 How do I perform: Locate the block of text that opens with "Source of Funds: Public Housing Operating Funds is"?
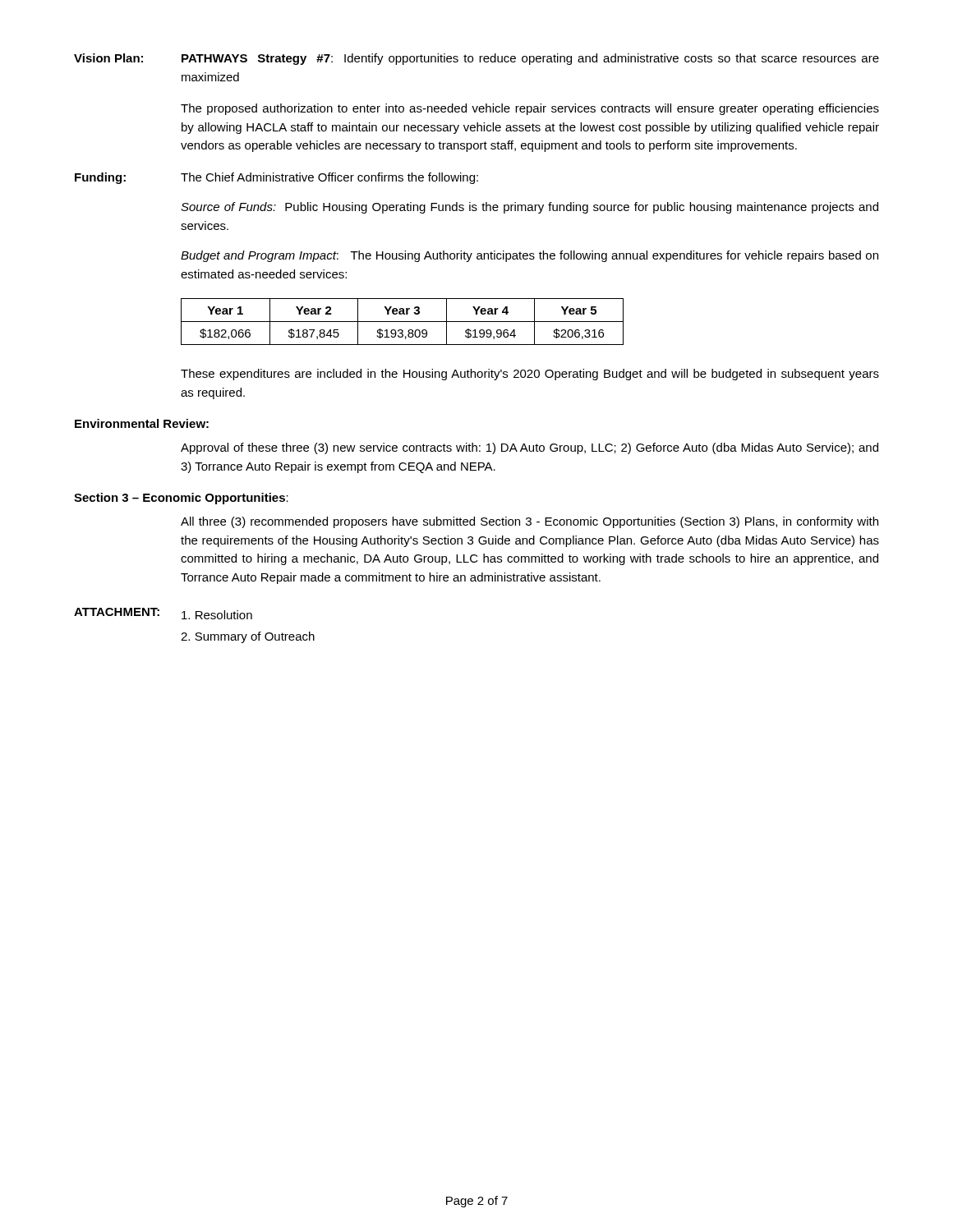click(x=476, y=216)
